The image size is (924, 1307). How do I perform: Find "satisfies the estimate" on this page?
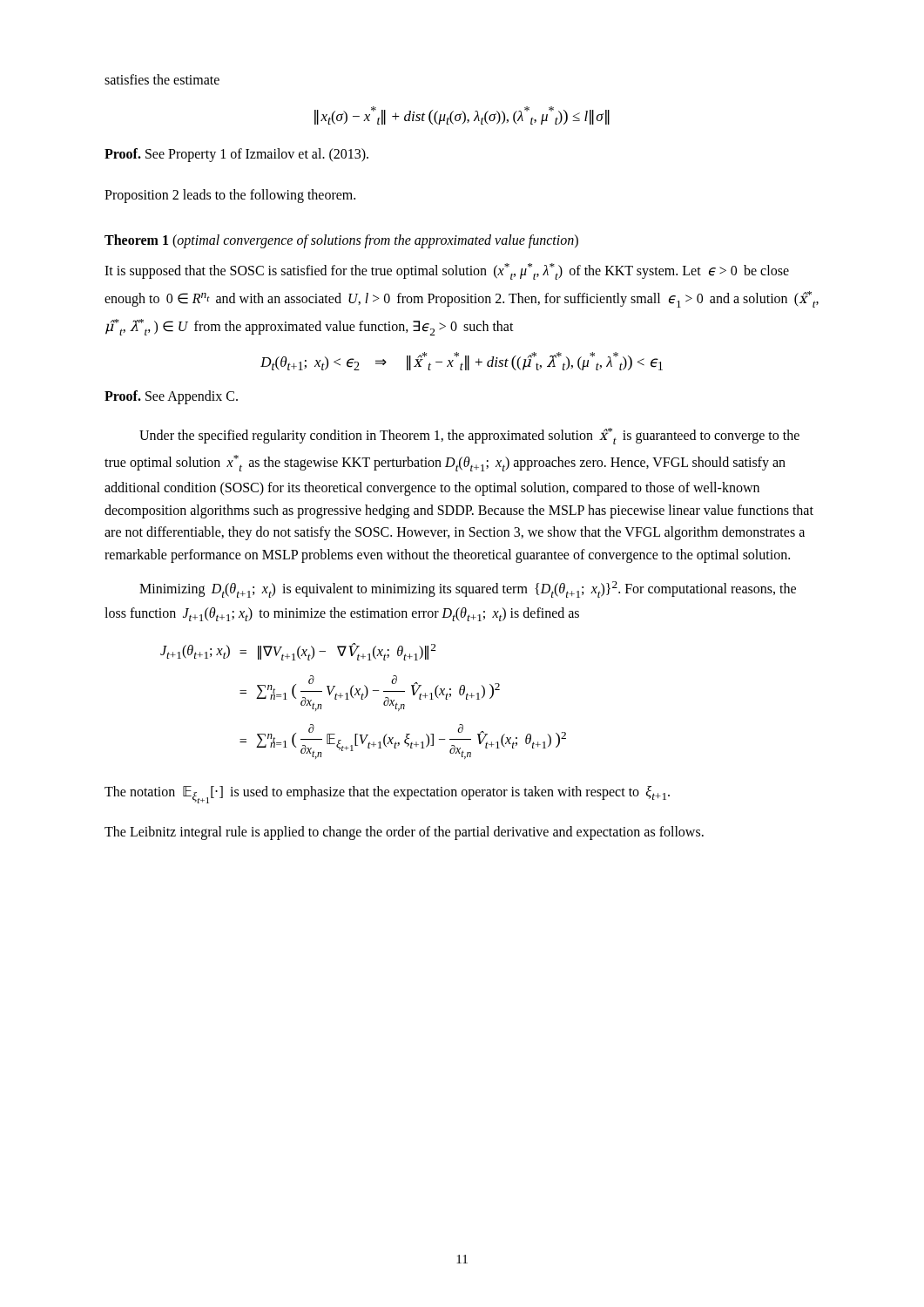pyautogui.click(x=162, y=79)
